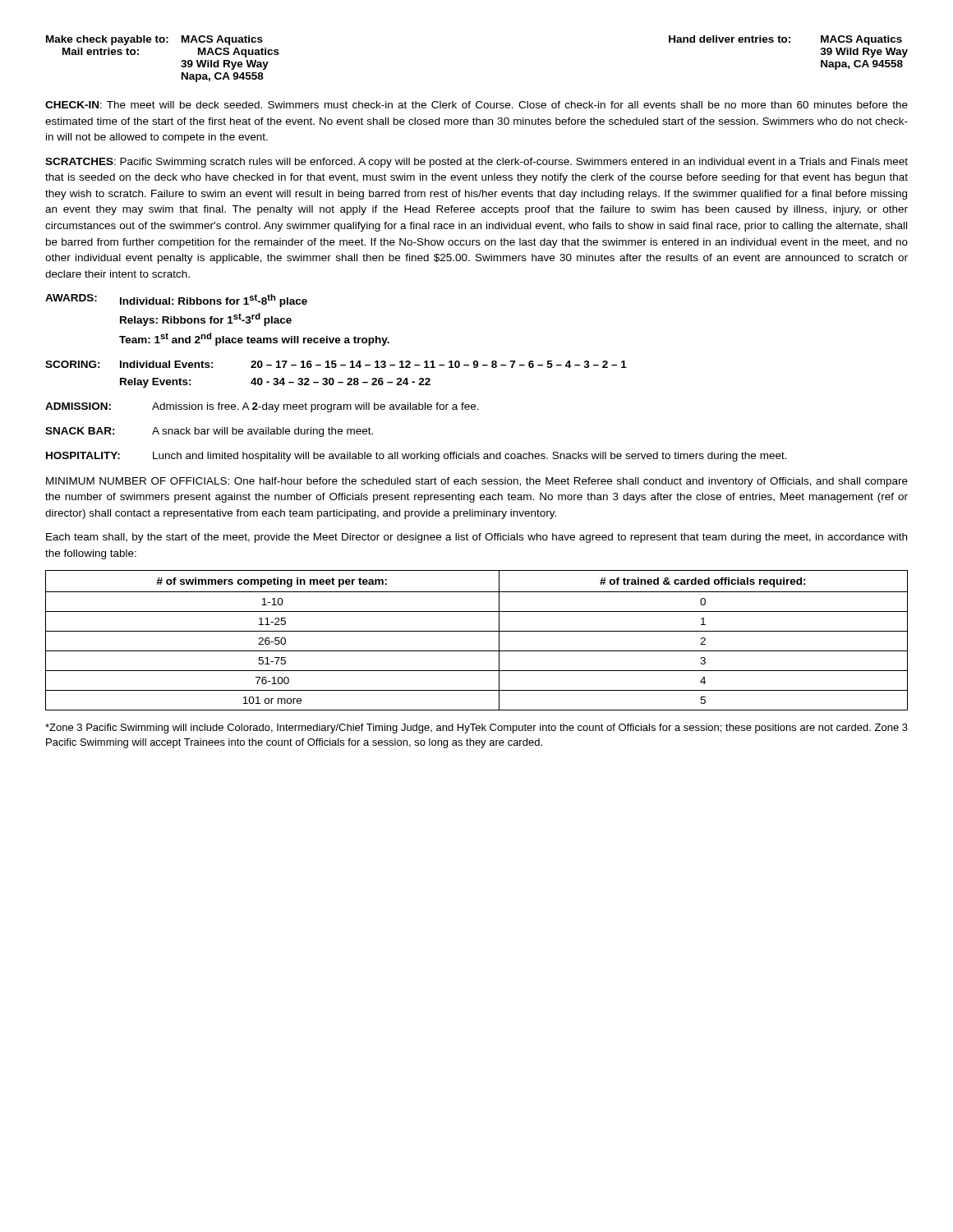Screen dimensions: 1232x953
Task: Find the block starting "ADMISSION: Admission is free. A 2-day meet"
Action: pyautogui.click(x=476, y=407)
